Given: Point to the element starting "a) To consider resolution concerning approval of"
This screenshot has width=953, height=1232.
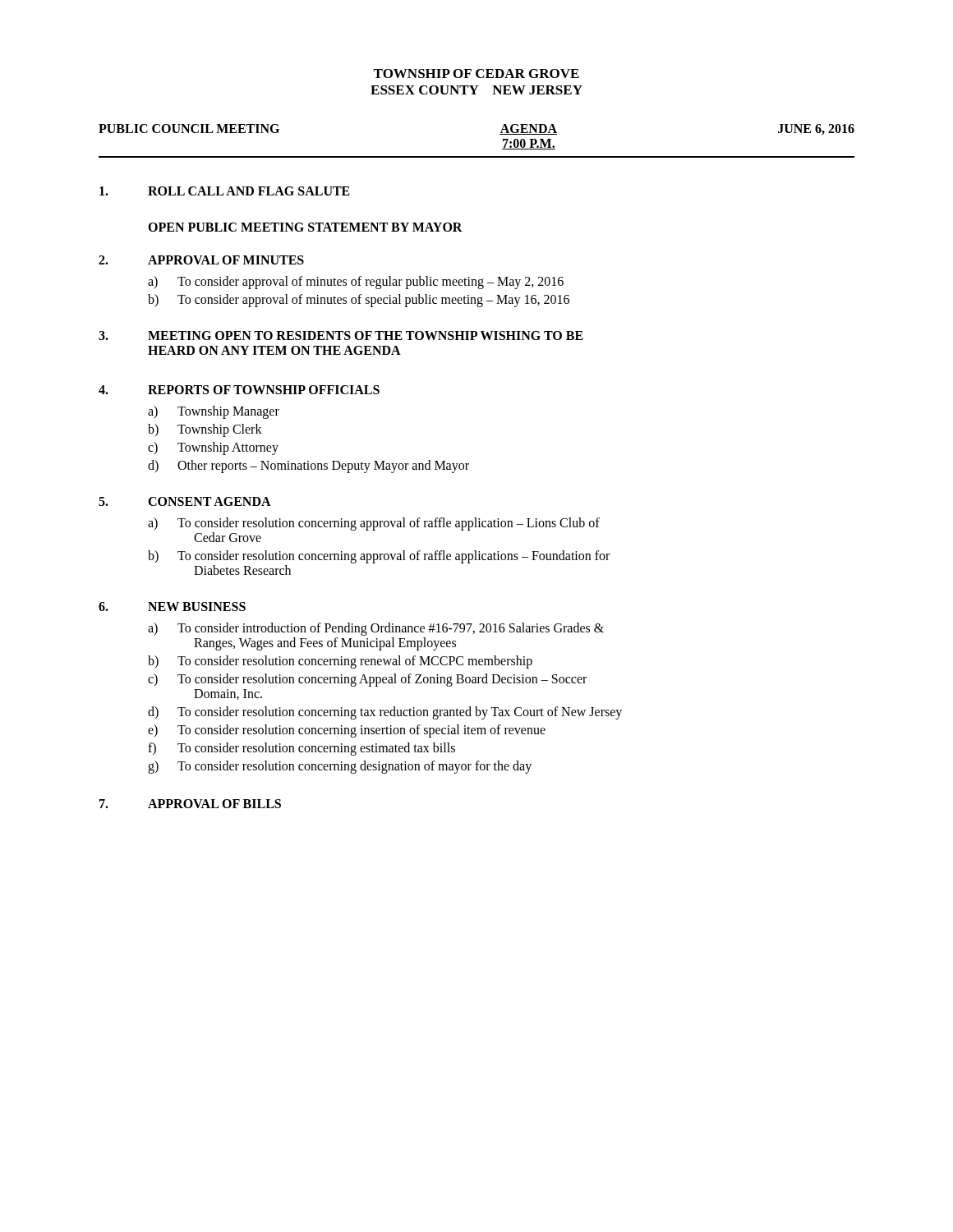Looking at the screenshot, I should point(501,531).
